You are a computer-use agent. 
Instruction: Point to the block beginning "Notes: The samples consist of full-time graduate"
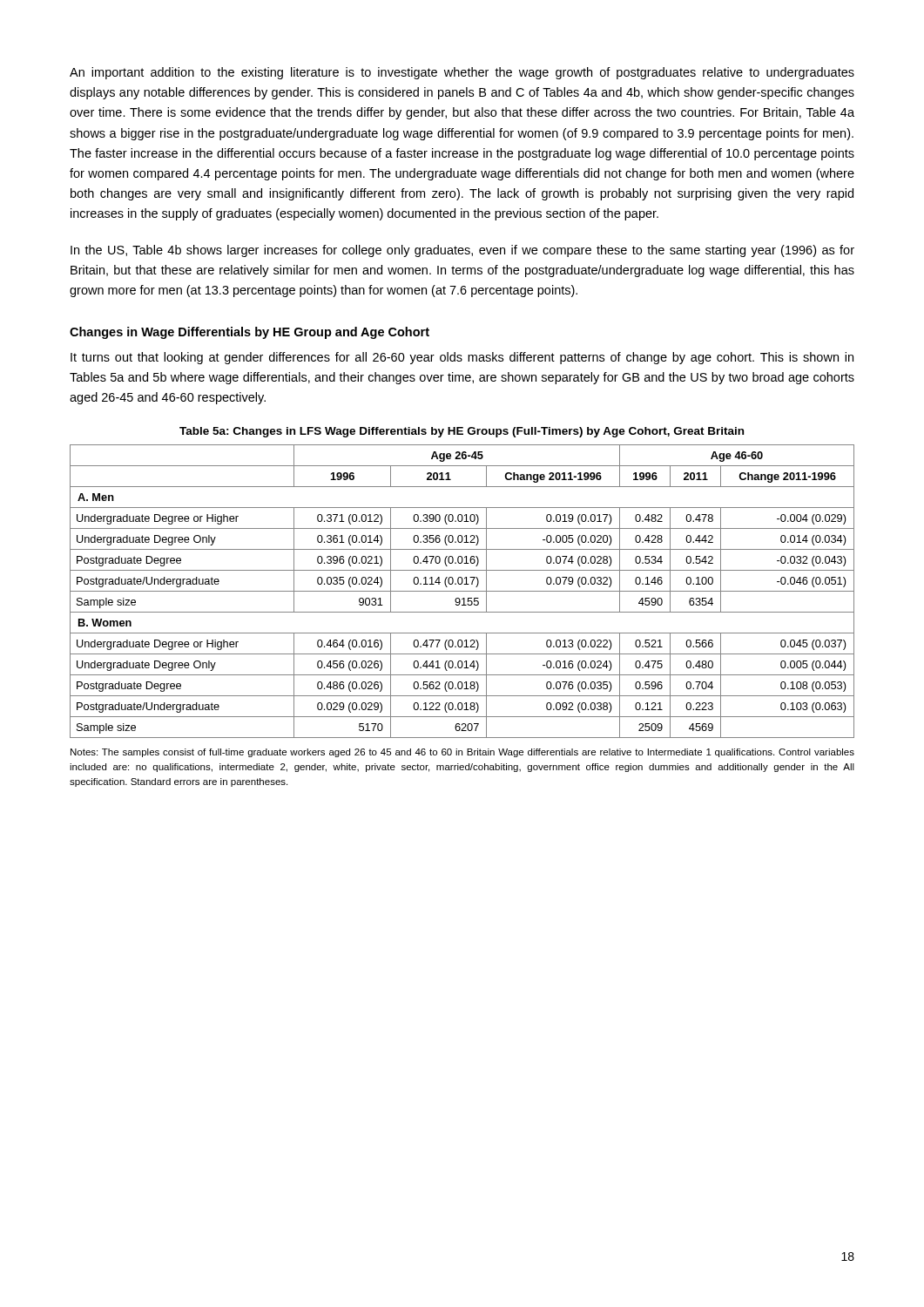click(x=462, y=767)
